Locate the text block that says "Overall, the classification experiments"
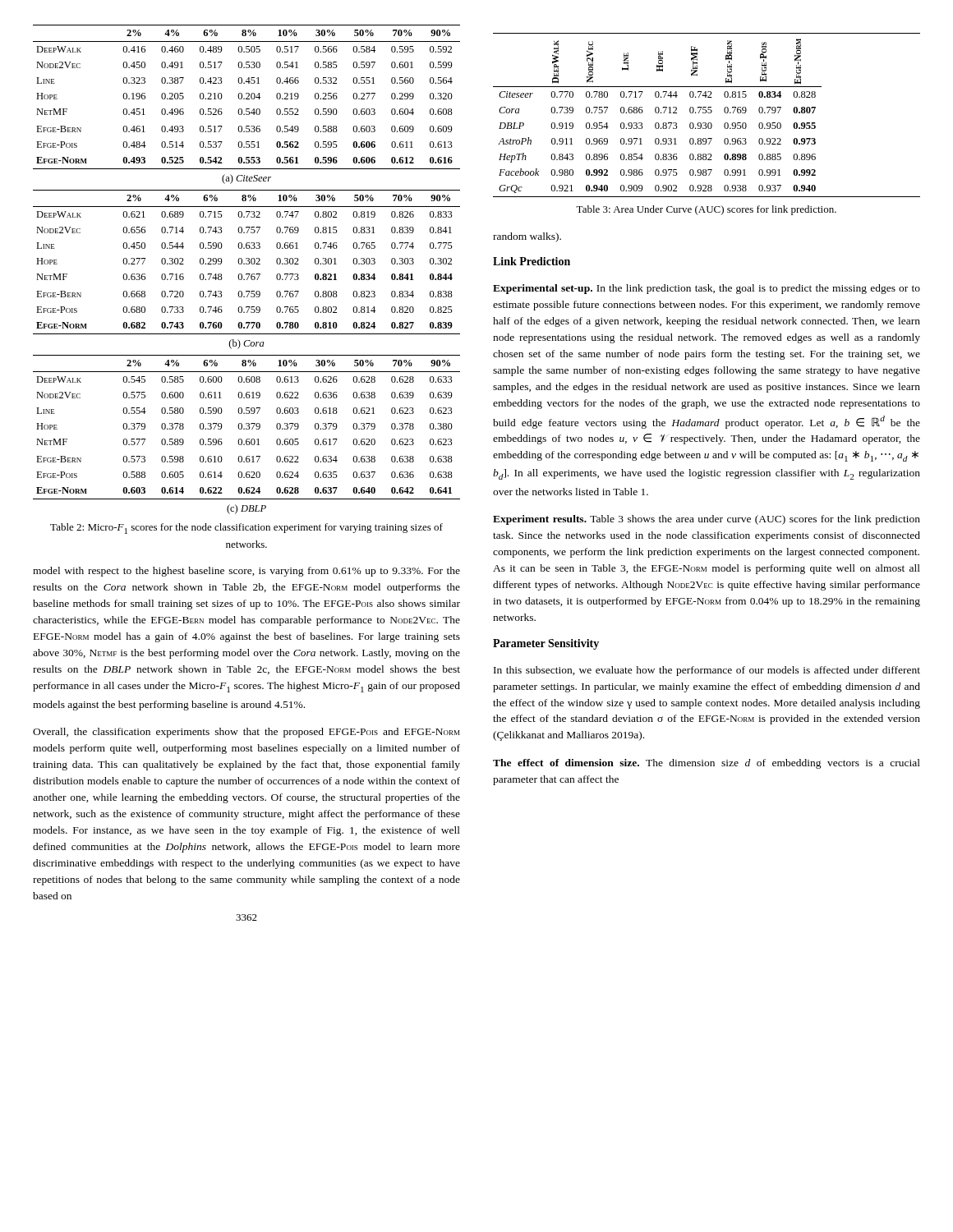This screenshot has height=1232, width=953. point(246,814)
